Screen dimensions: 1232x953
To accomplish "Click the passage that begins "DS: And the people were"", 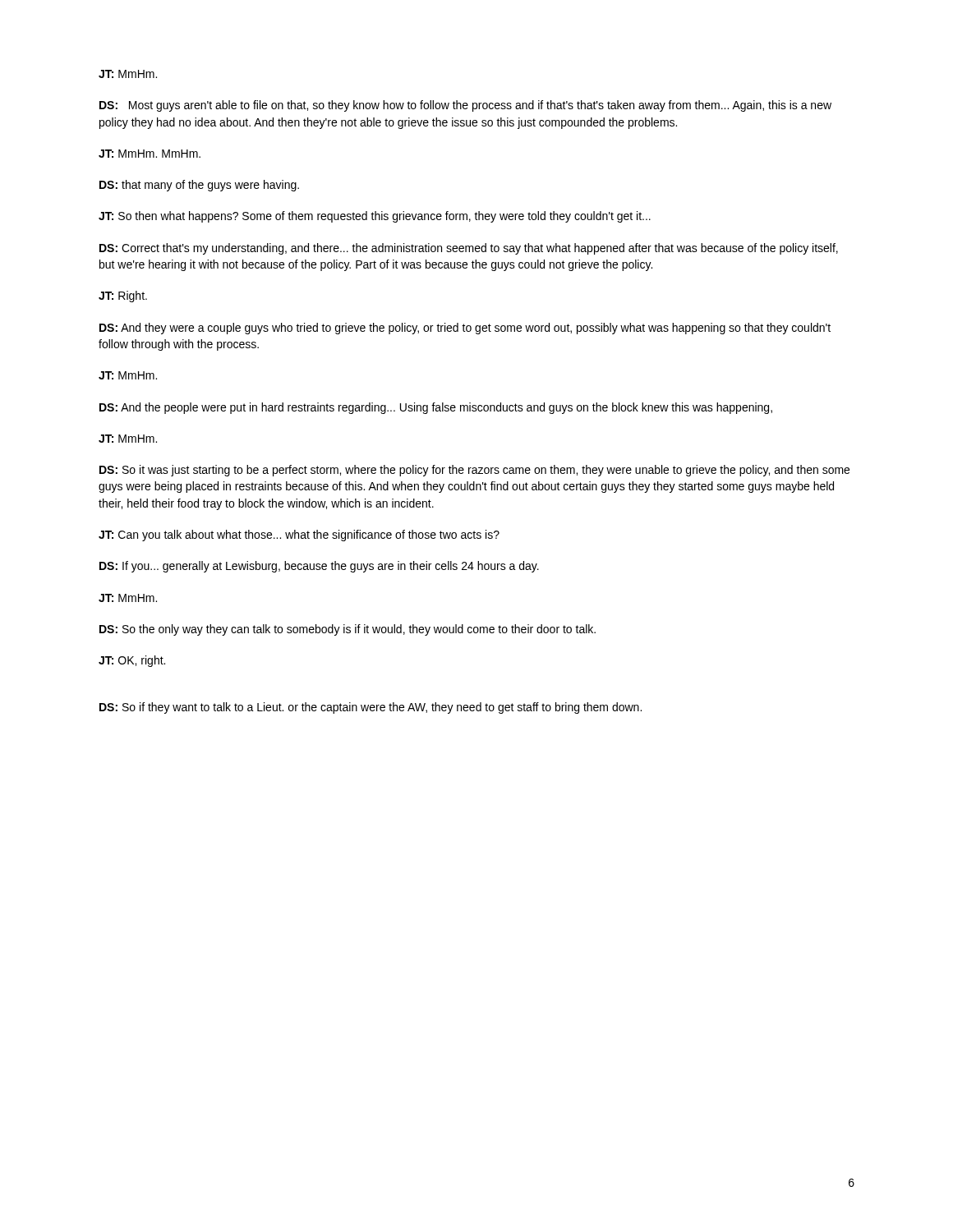I will click(436, 407).
